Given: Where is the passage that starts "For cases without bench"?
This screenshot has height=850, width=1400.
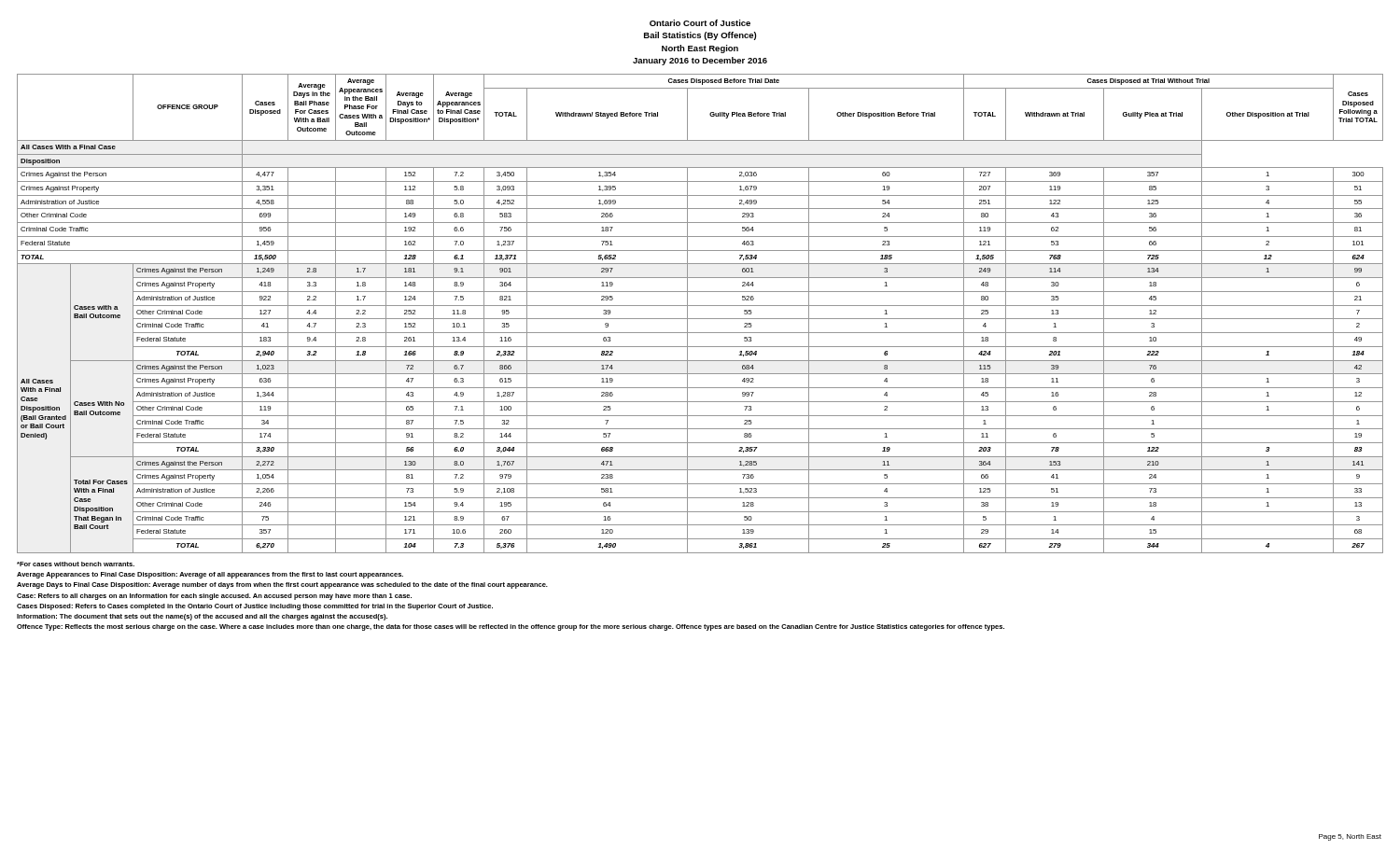Looking at the screenshot, I should [700, 564].
